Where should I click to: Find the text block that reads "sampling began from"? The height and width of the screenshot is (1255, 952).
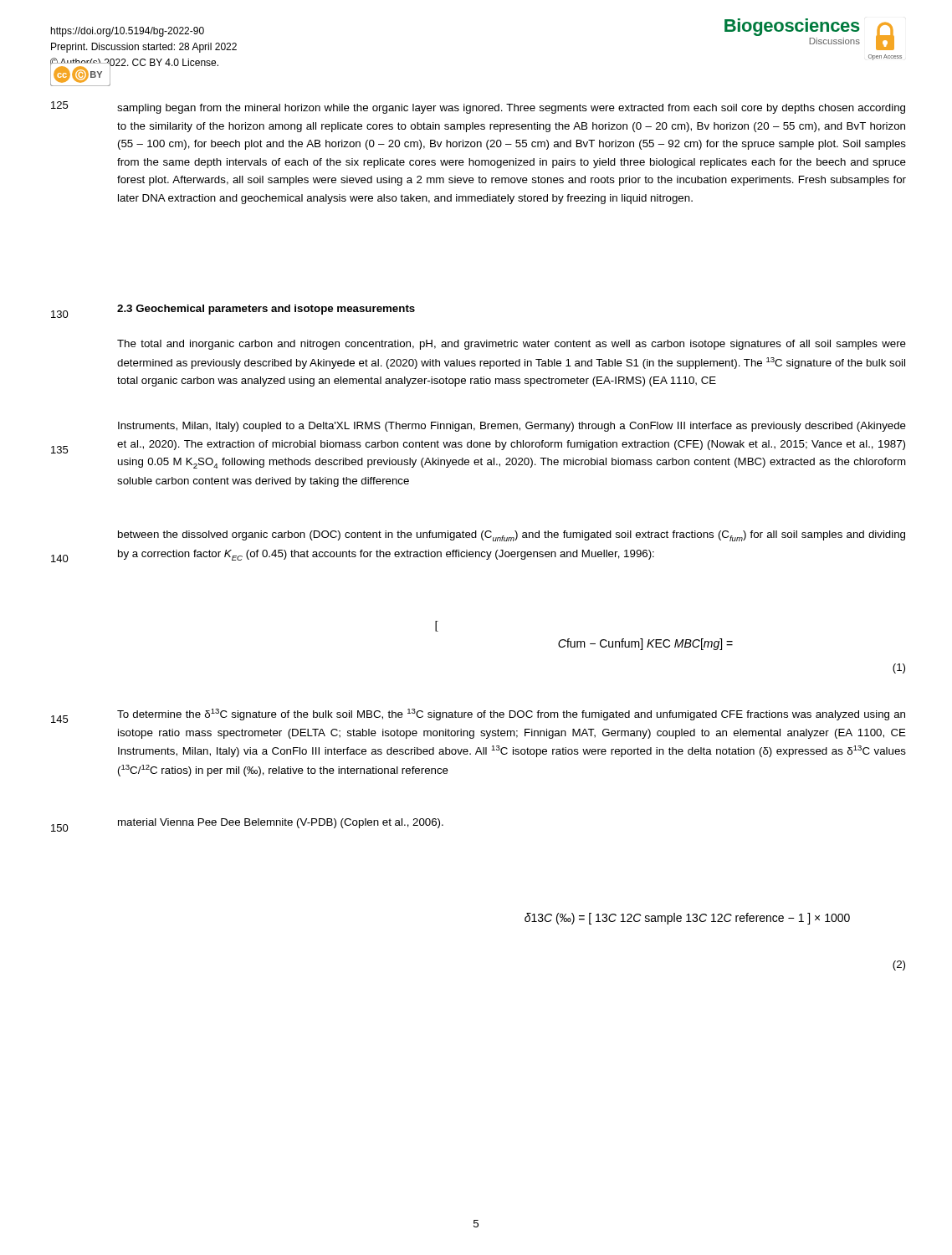click(512, 153)
